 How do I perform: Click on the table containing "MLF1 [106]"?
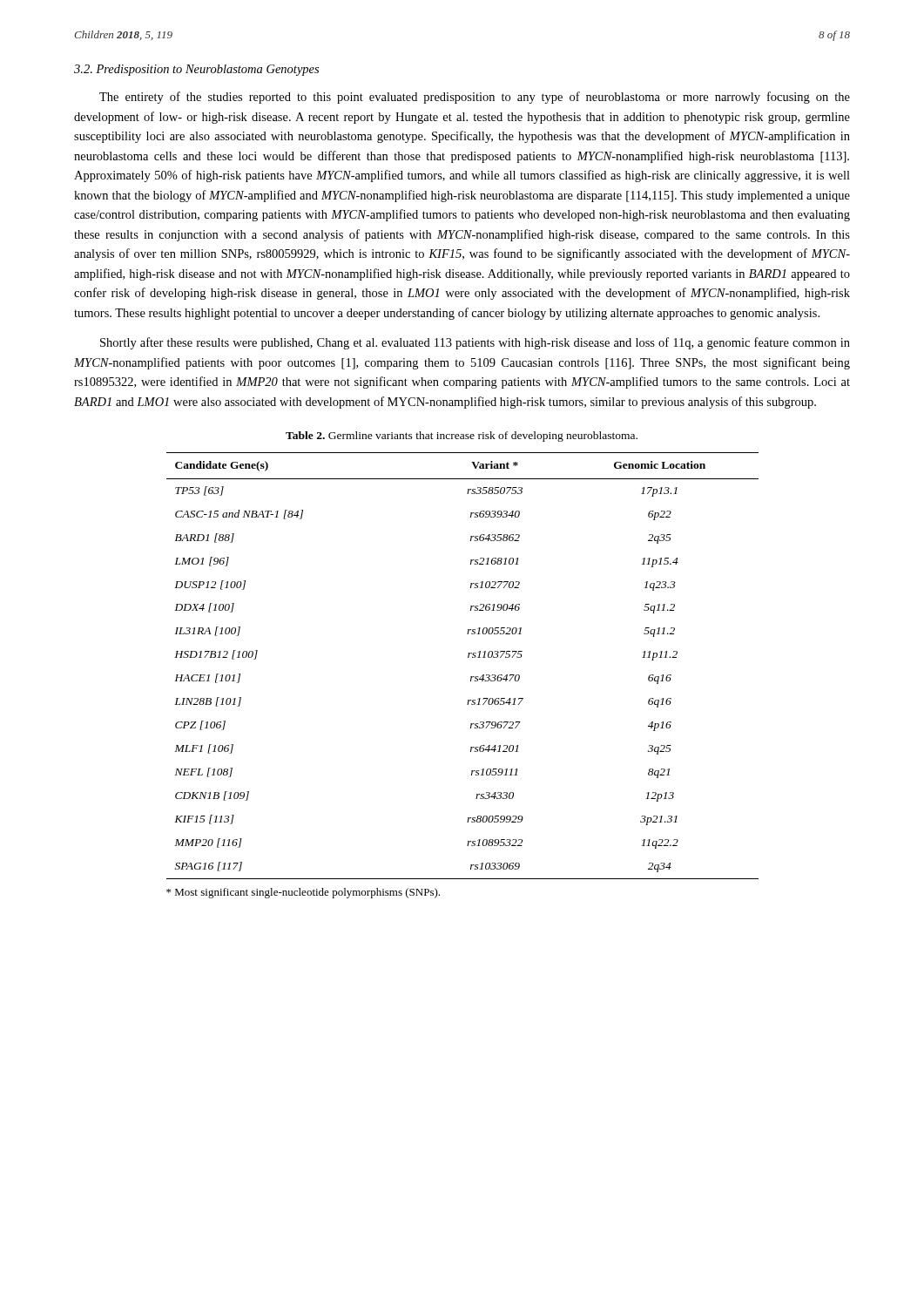point(462,677)
